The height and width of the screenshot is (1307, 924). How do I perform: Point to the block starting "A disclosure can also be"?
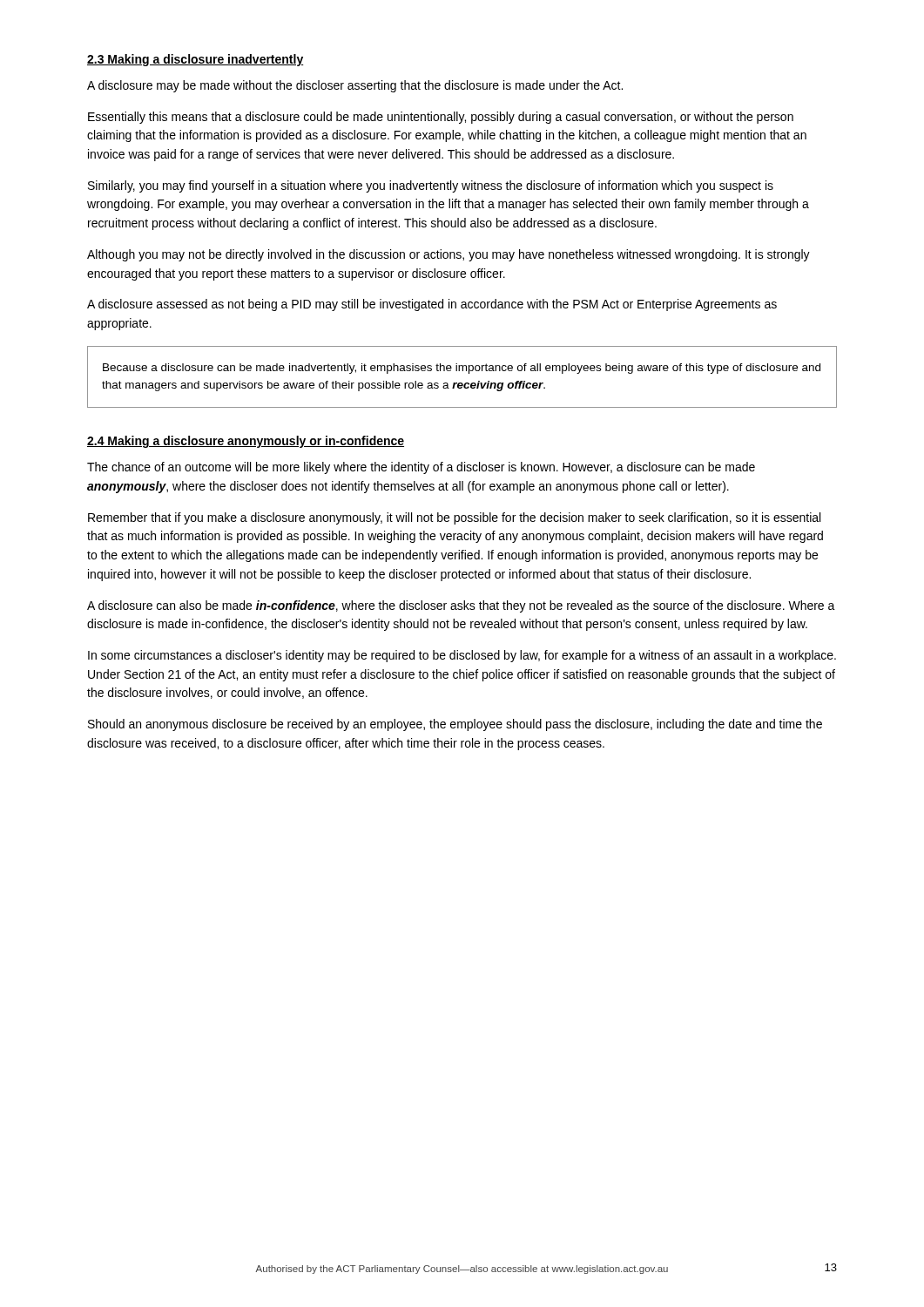pyautogui.click(x=461, y=615)
